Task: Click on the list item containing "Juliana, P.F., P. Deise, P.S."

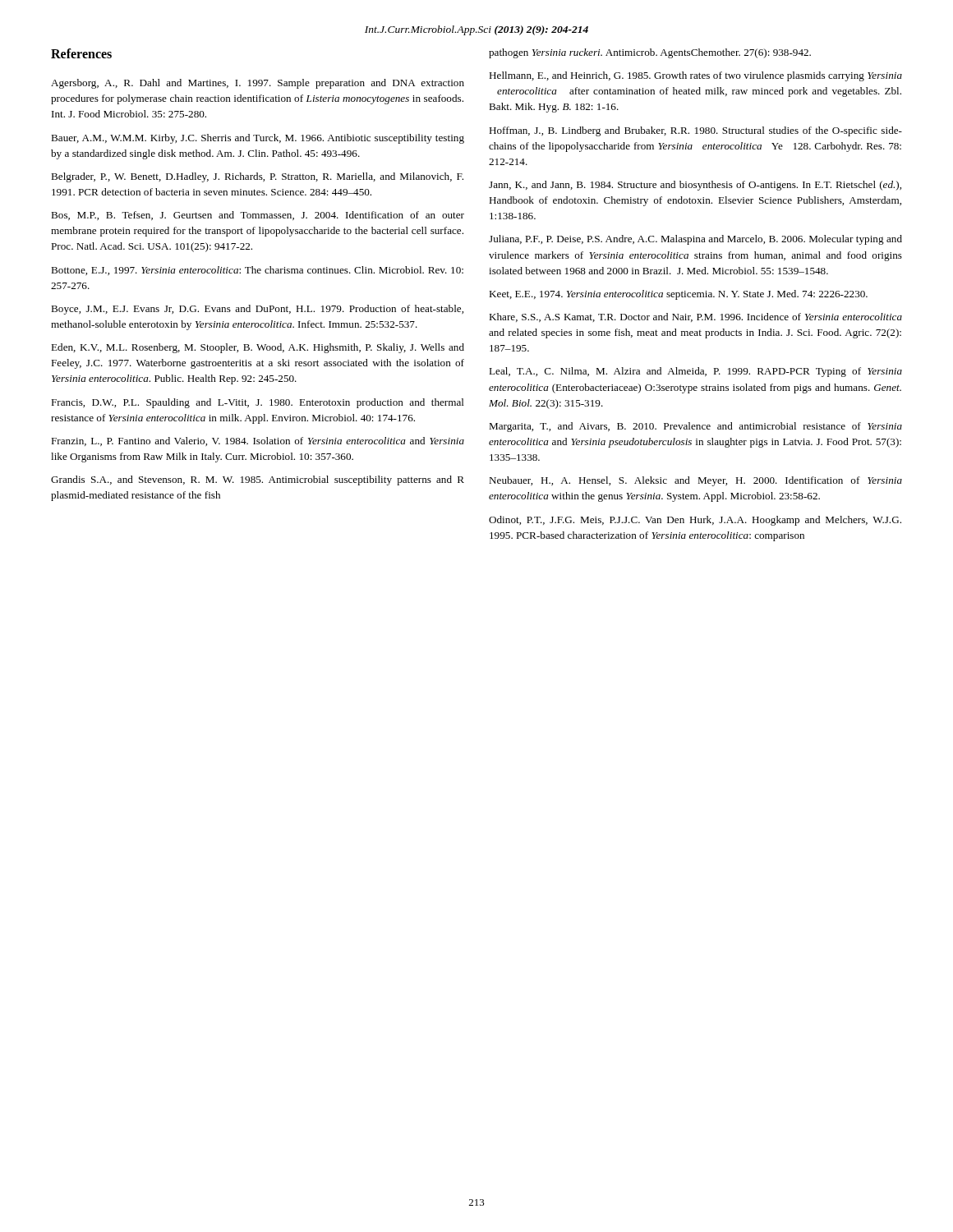Action: point(695,255)
